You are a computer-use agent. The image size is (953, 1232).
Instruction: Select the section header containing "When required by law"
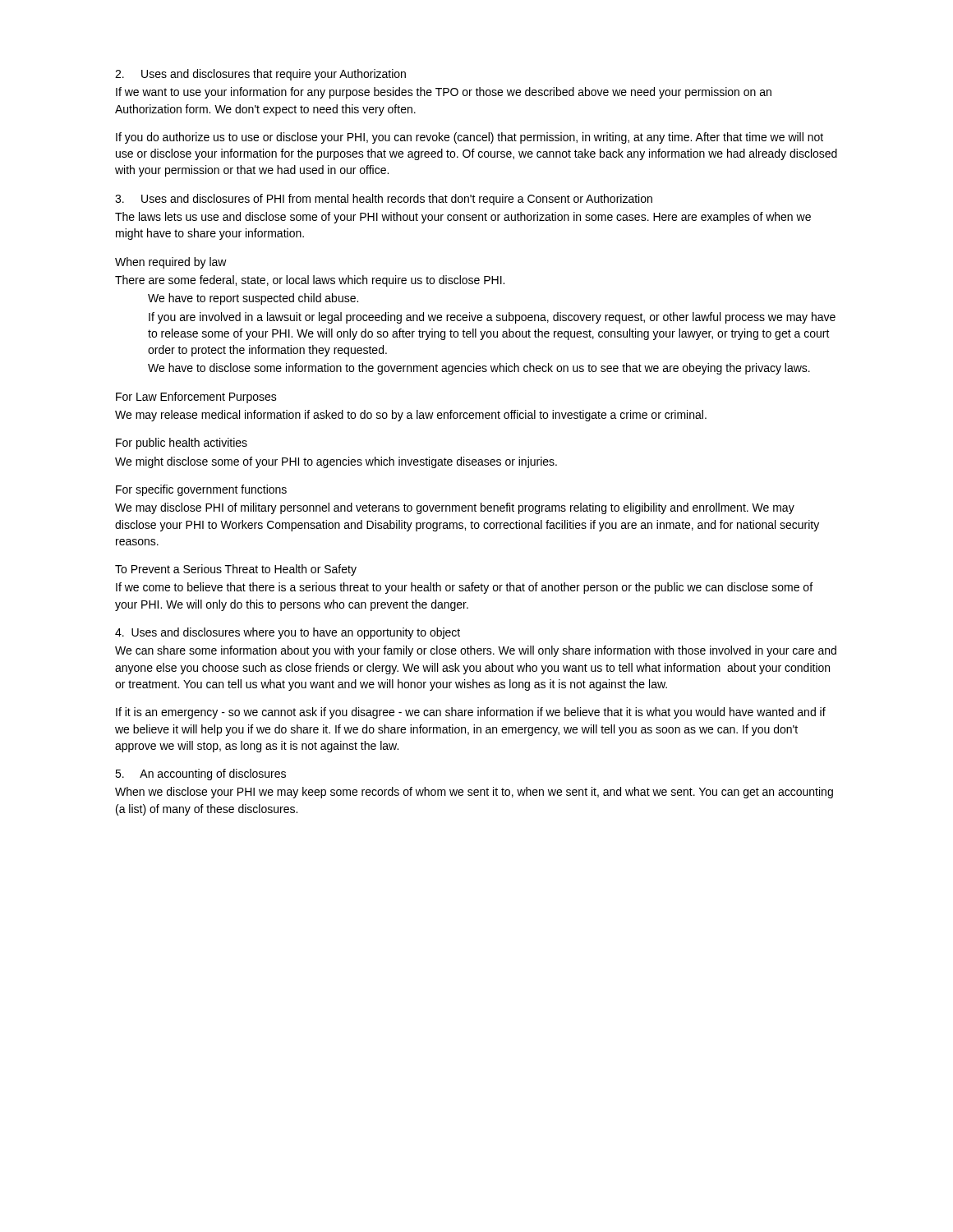(x=171, y=262)
